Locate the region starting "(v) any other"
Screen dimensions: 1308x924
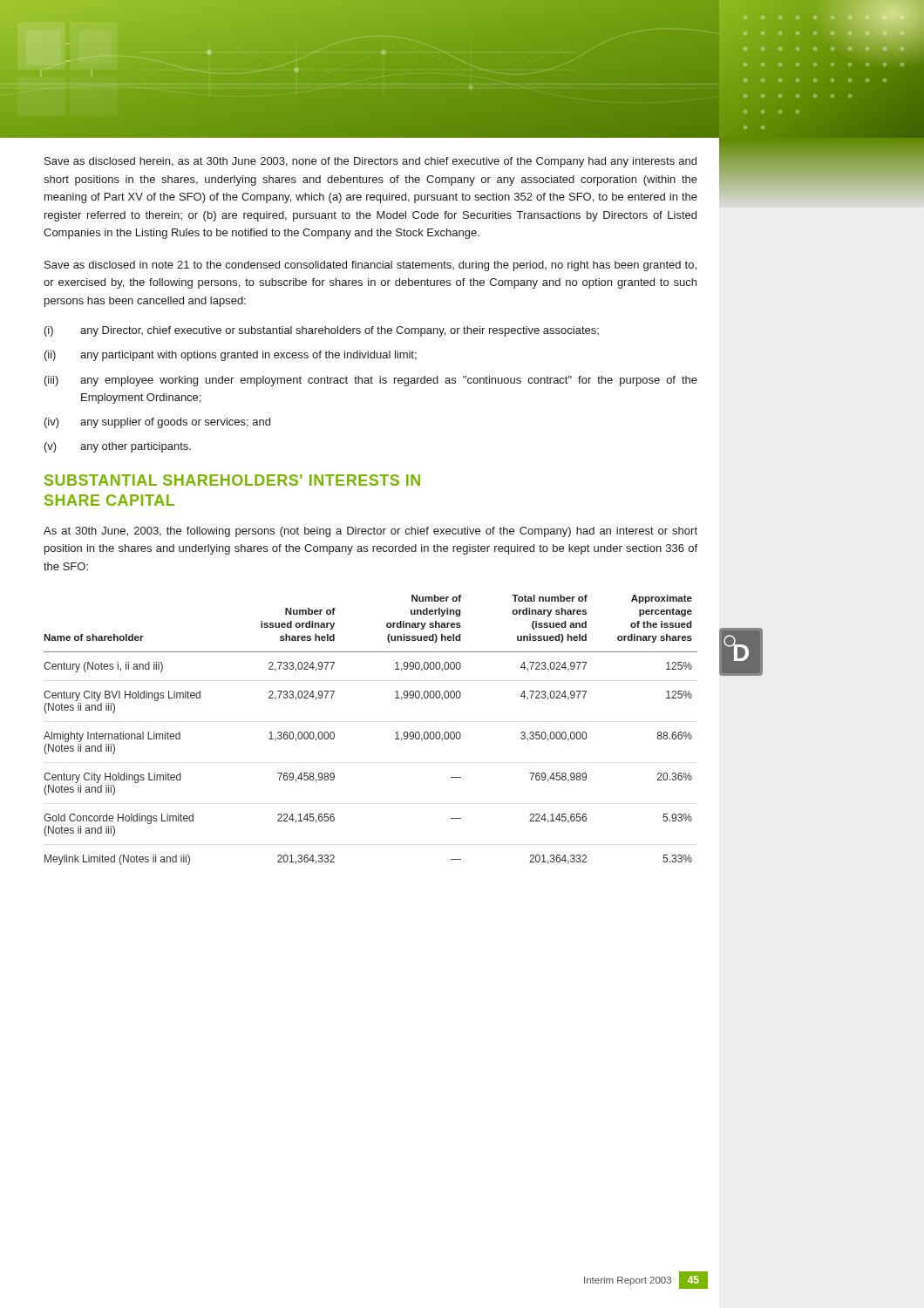coord(118,447)
